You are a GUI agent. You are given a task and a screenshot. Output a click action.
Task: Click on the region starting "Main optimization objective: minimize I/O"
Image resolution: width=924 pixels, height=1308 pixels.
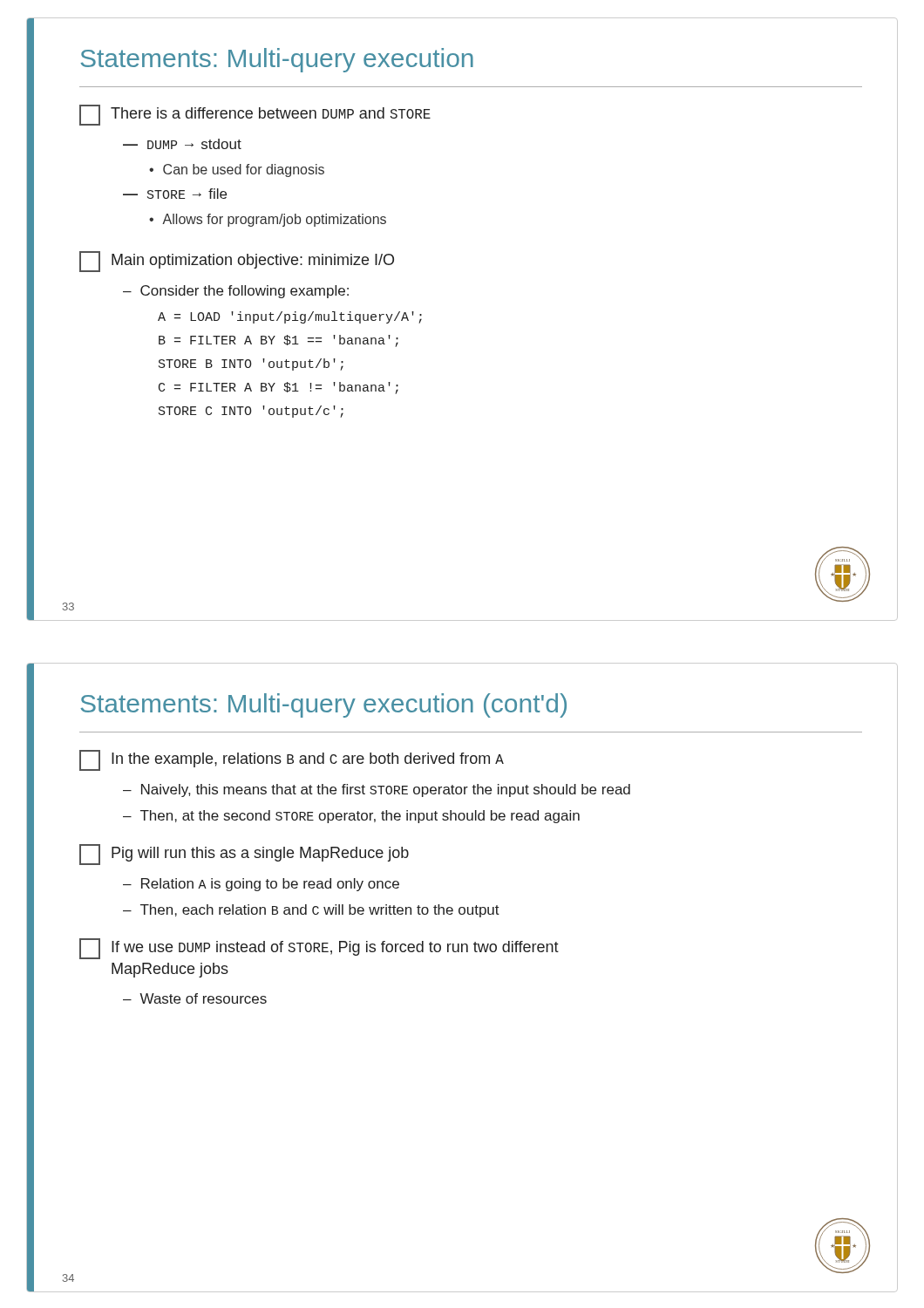pyautogui.click(x=237, y=260)
